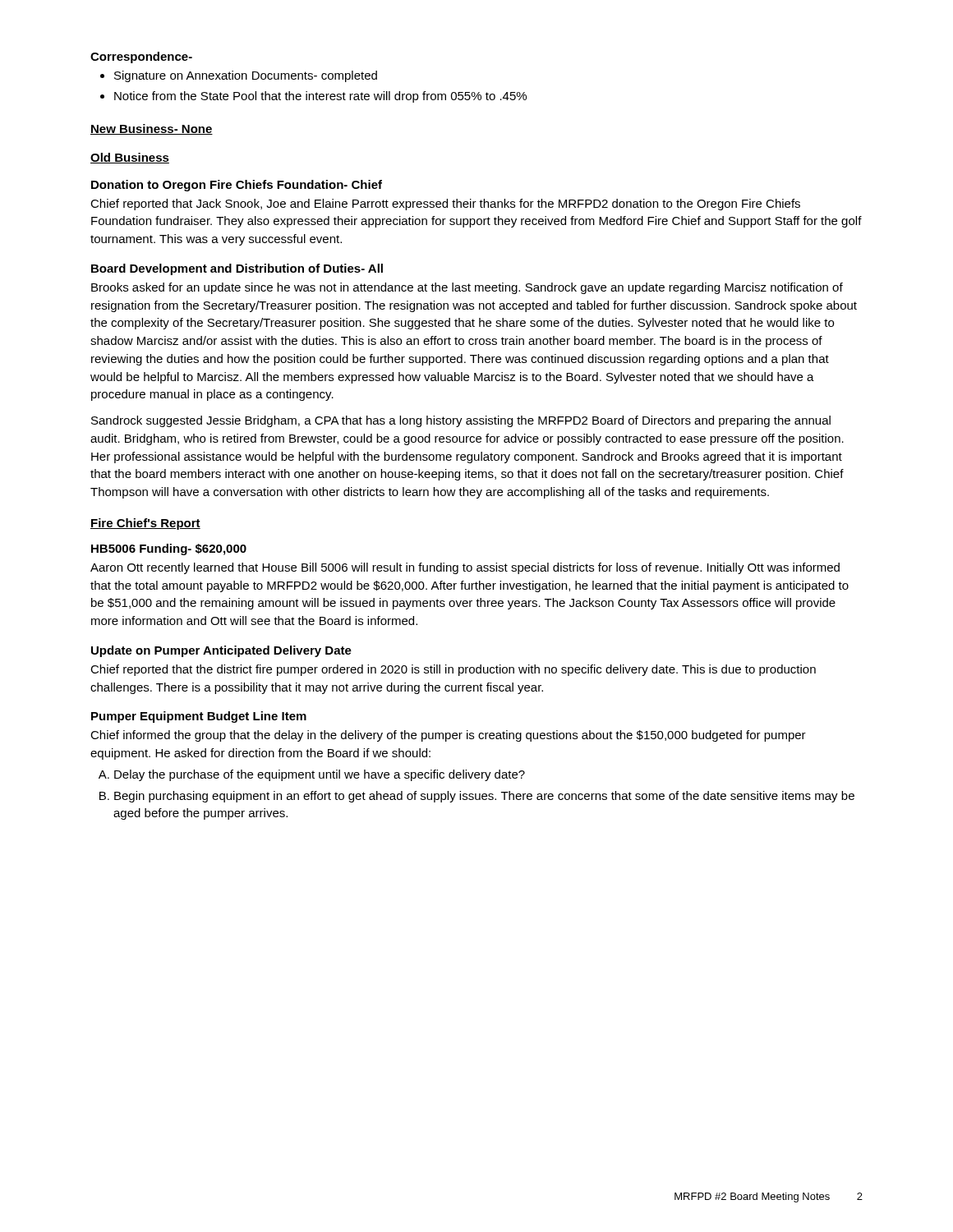Find the block on this page that starts "Brooks asked for an update since"
953x1232 pixels.
click(476, 341)
